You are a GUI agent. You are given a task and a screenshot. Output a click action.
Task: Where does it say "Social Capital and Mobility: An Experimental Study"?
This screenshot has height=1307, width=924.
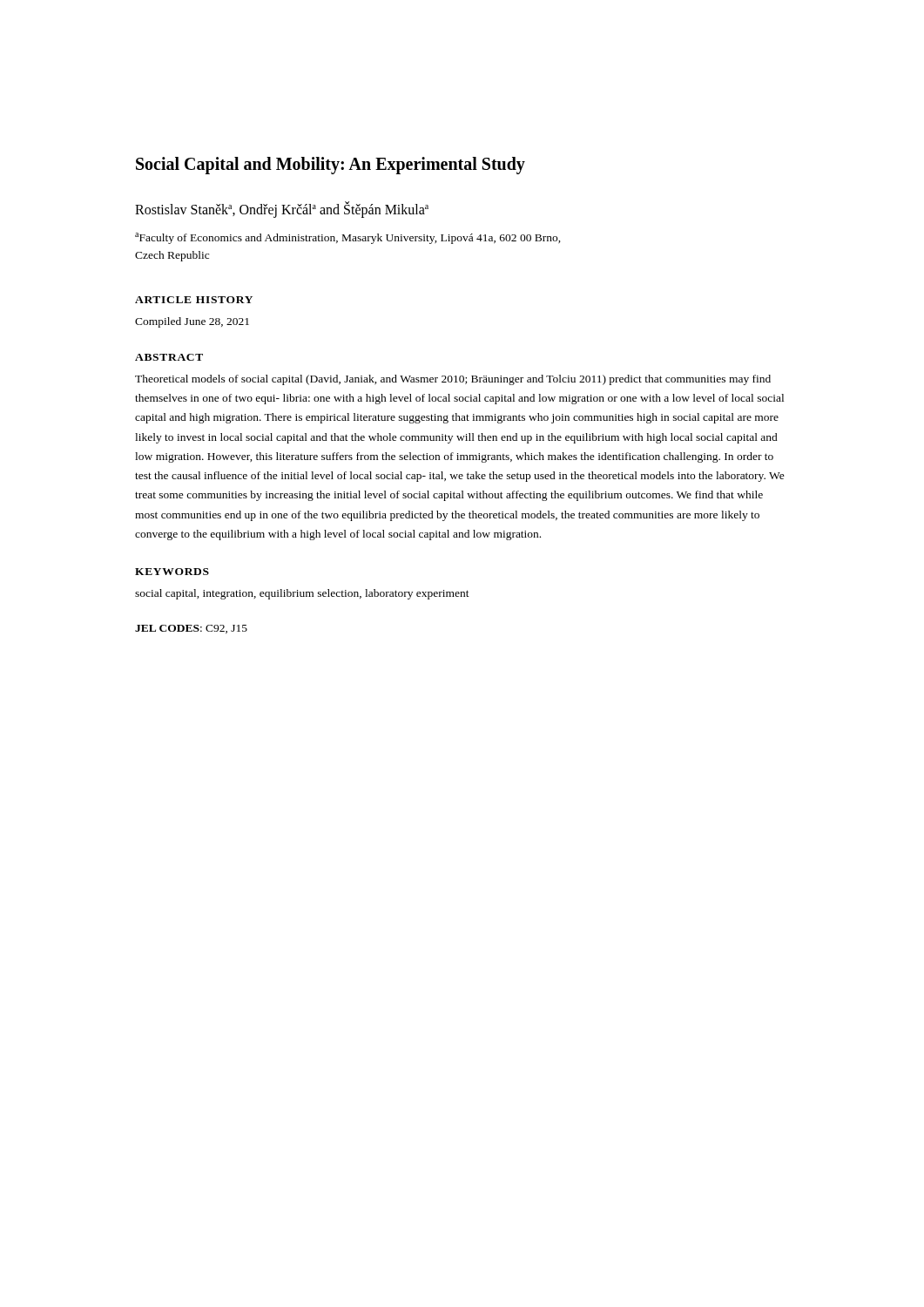click(330, 164)
